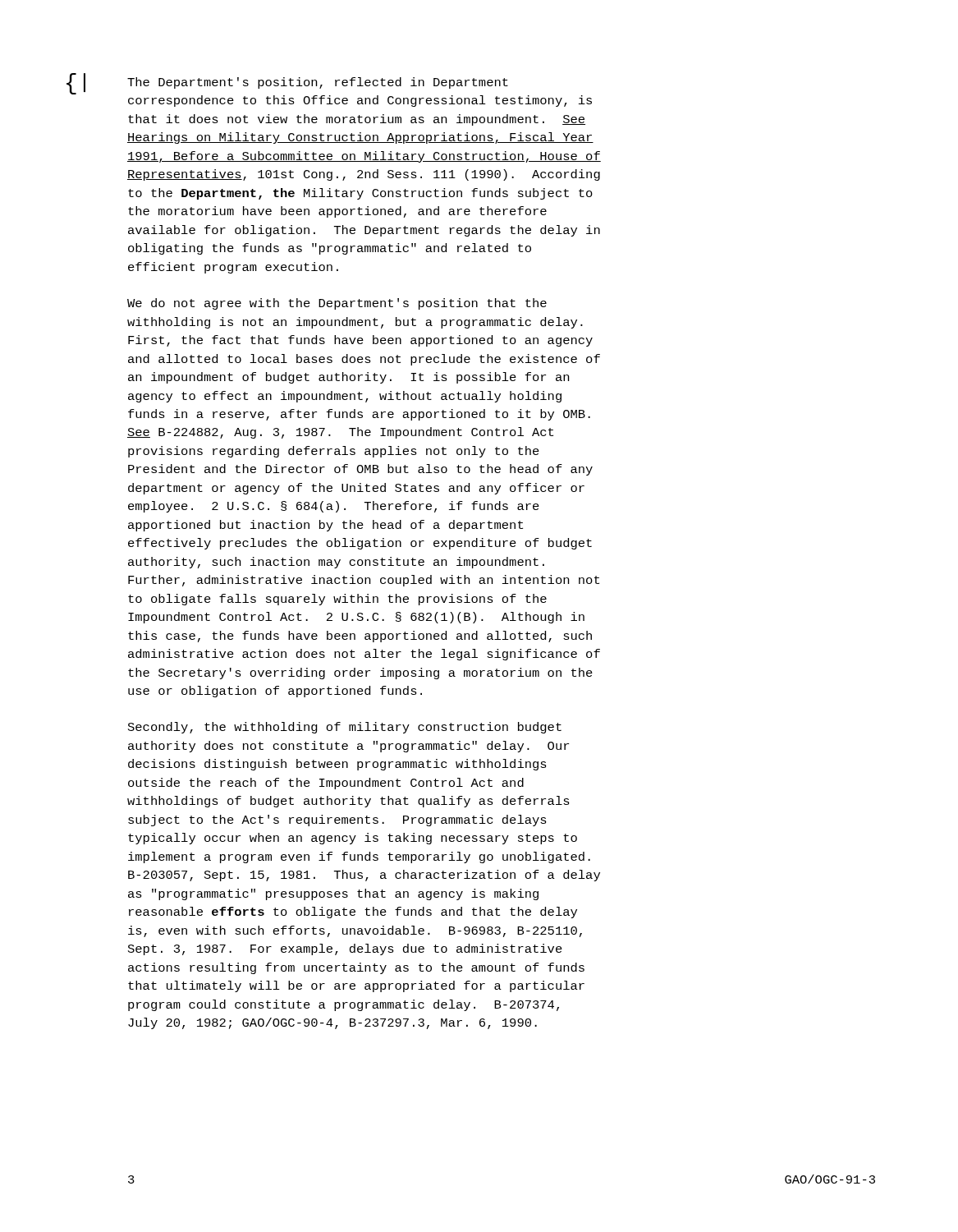Image resolution: width=958 pixels, height=1232 pixels.
Task: Click the passage that begins "The Department's position, reflected in Department correspondence to"
Action: click(x=364, y=175)
